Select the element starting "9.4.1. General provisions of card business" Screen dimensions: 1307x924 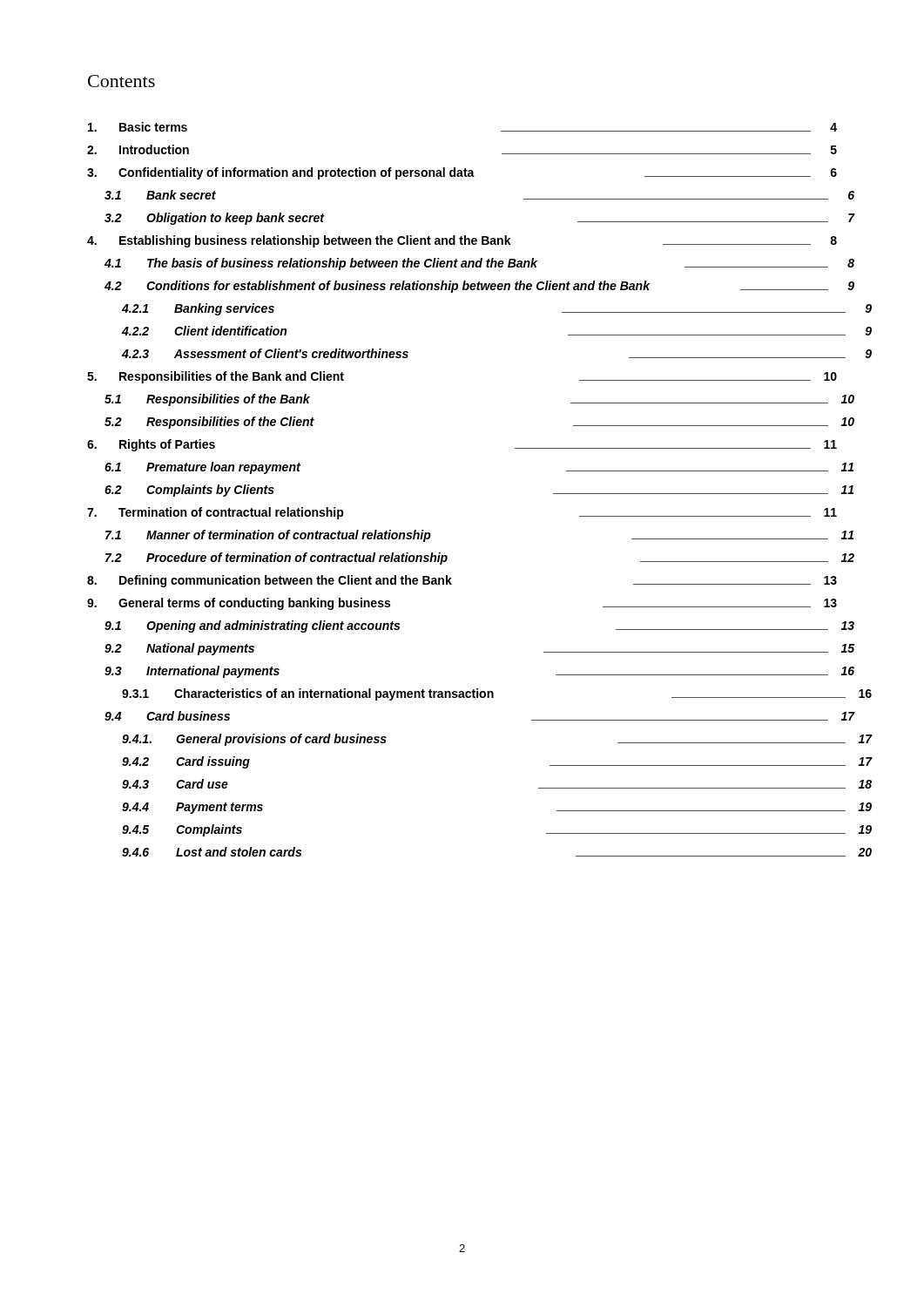pos(130,741)
